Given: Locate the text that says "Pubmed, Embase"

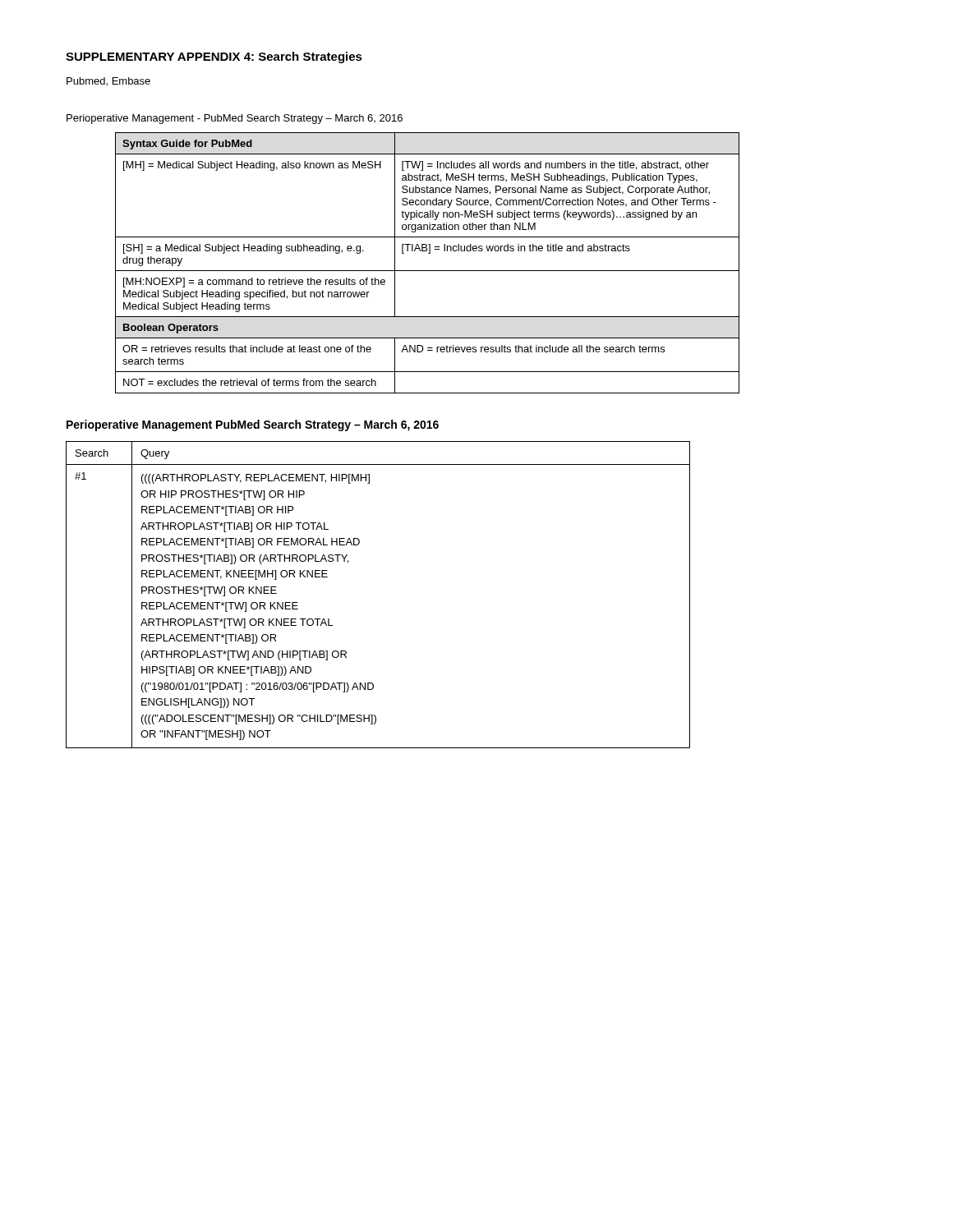Looking at the screenshot, I should (x=108, y=81).
